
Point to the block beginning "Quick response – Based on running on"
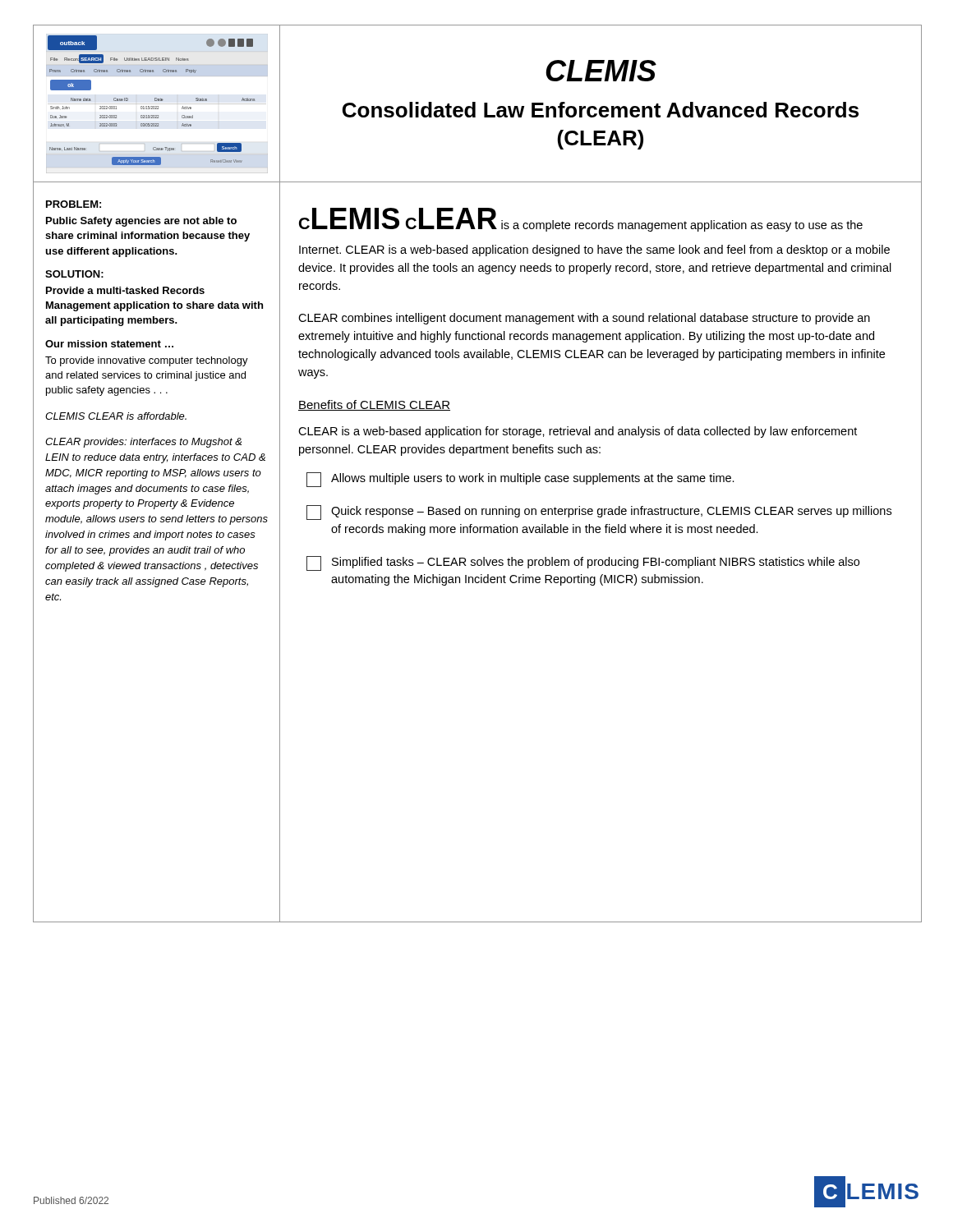(605, 521)
